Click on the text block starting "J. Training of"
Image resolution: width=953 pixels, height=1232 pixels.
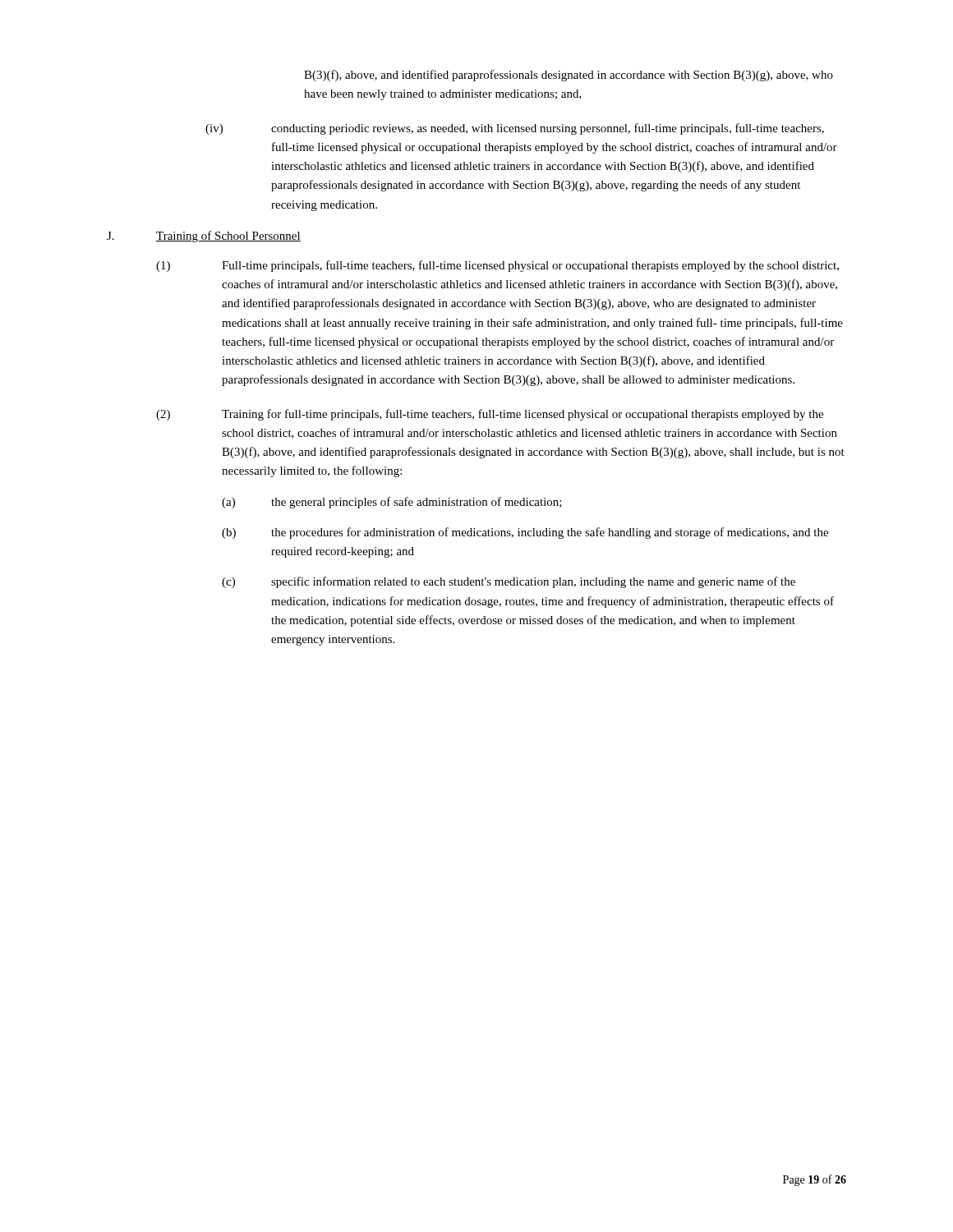[204, 236]
